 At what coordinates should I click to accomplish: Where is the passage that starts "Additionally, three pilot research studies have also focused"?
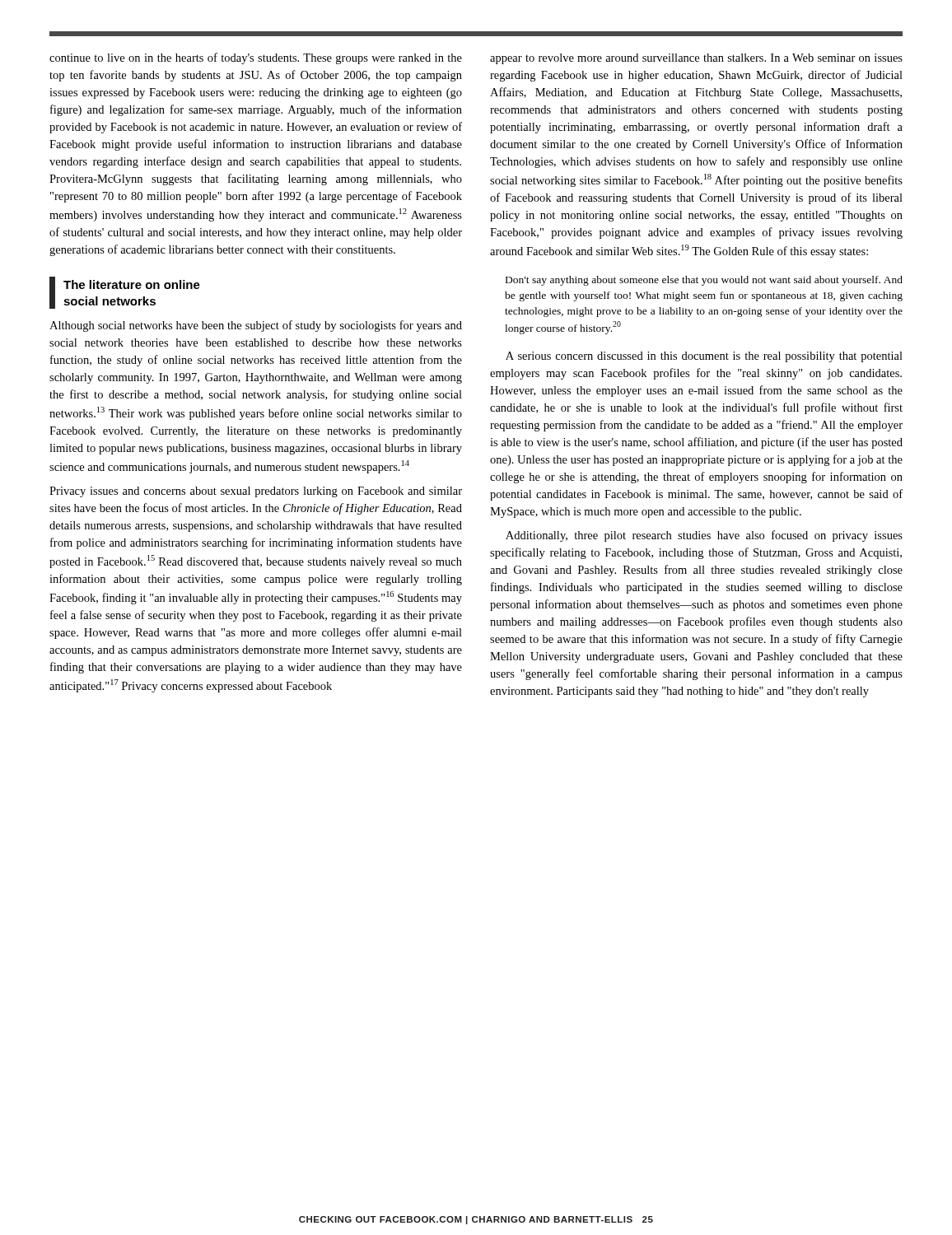point(696,614)
